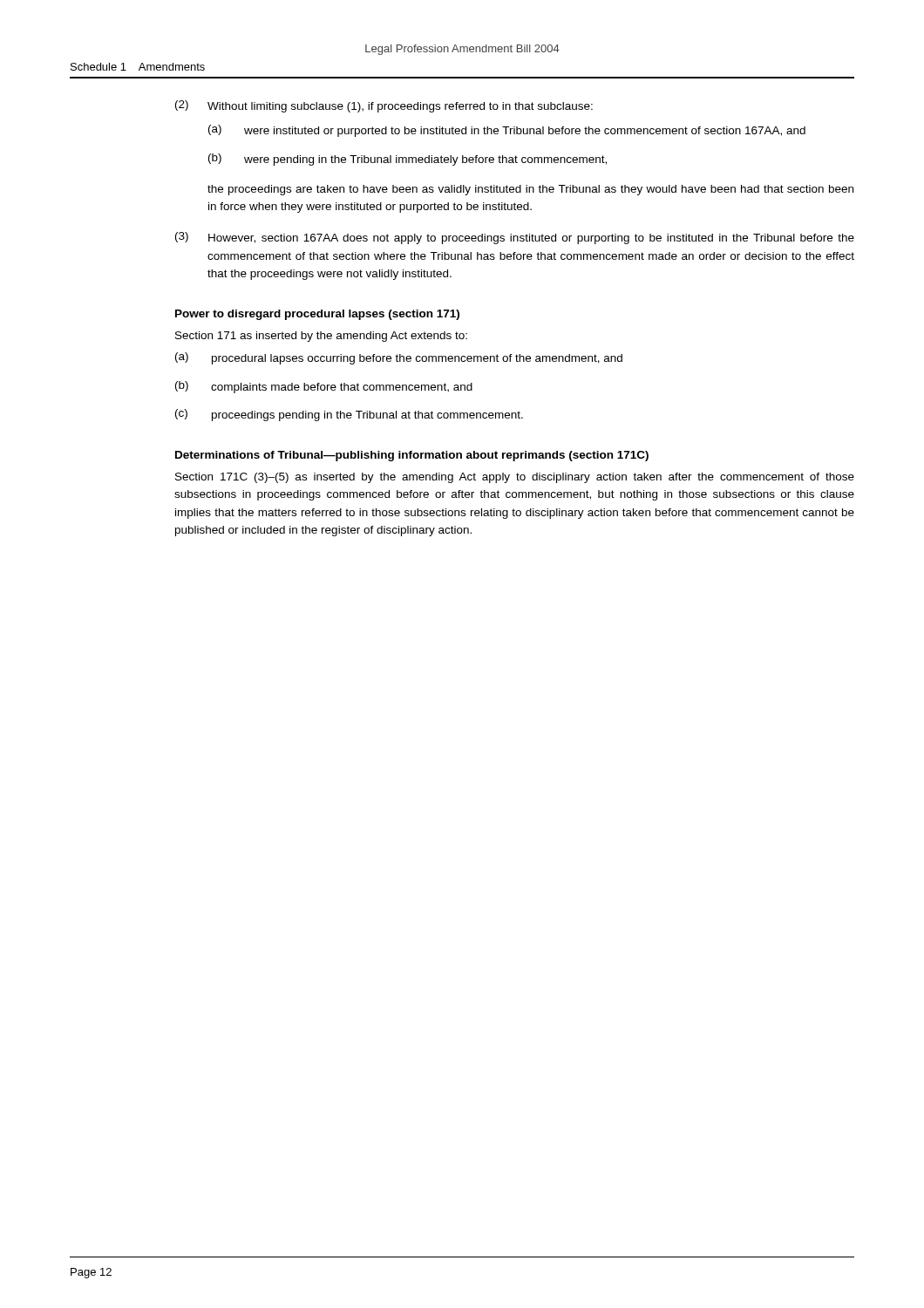Find the passage starting "(a) procedural lapses occurring"
The width and height of the screenshot is (924, 1308).
[514, 361]
